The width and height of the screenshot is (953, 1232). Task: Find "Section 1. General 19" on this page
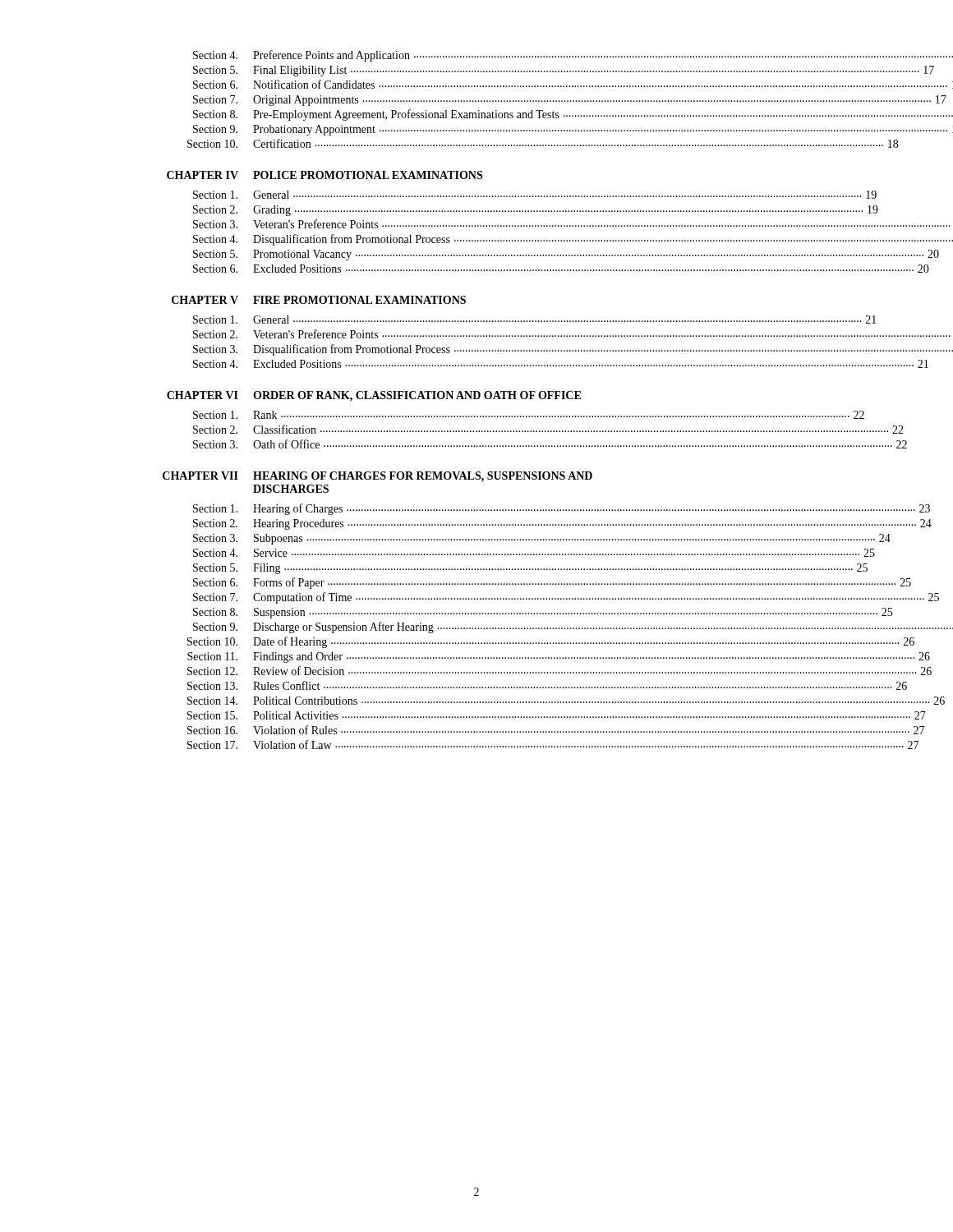point(476,195)
